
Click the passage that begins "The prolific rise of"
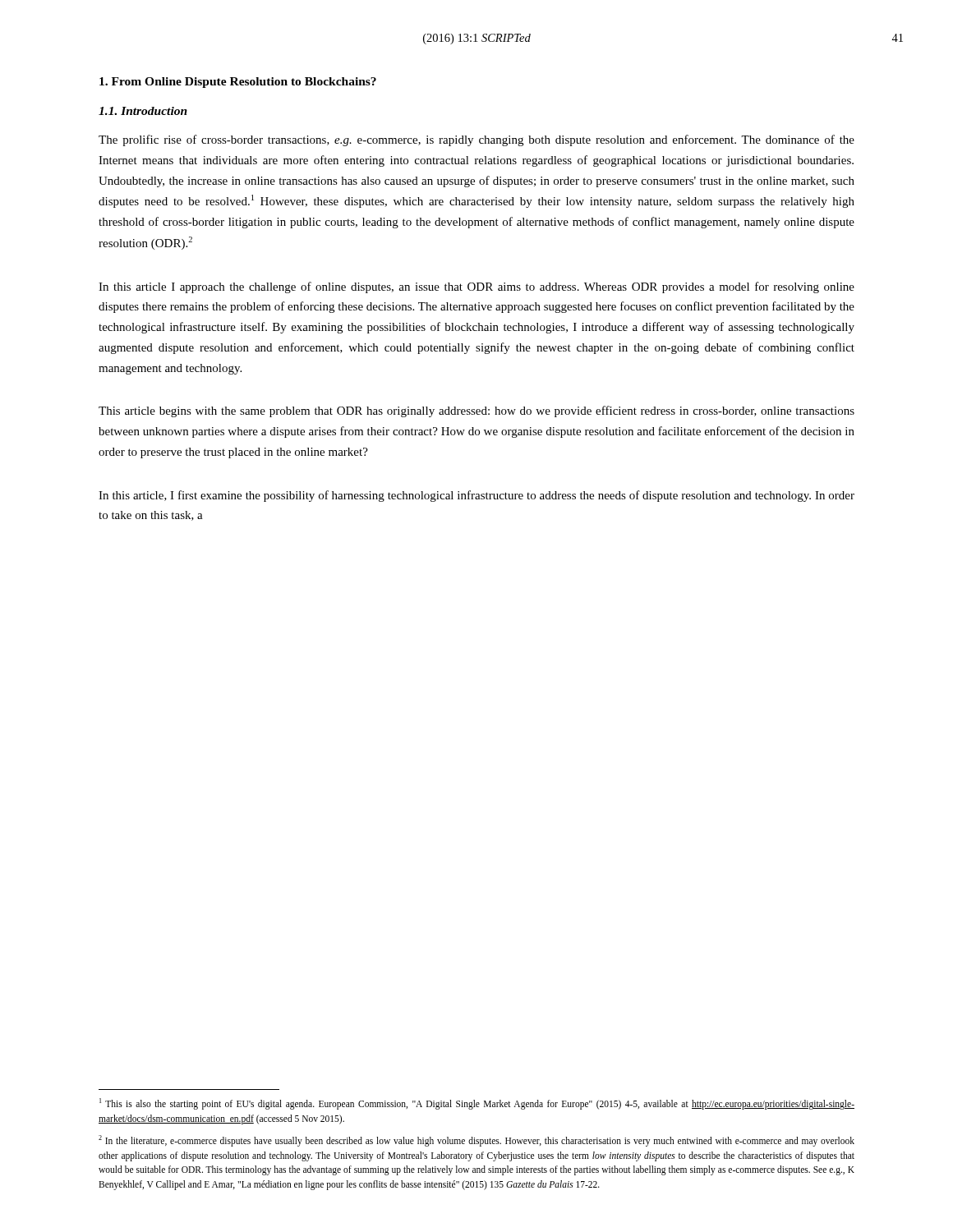pyautogui.click(x=476, y=191)
